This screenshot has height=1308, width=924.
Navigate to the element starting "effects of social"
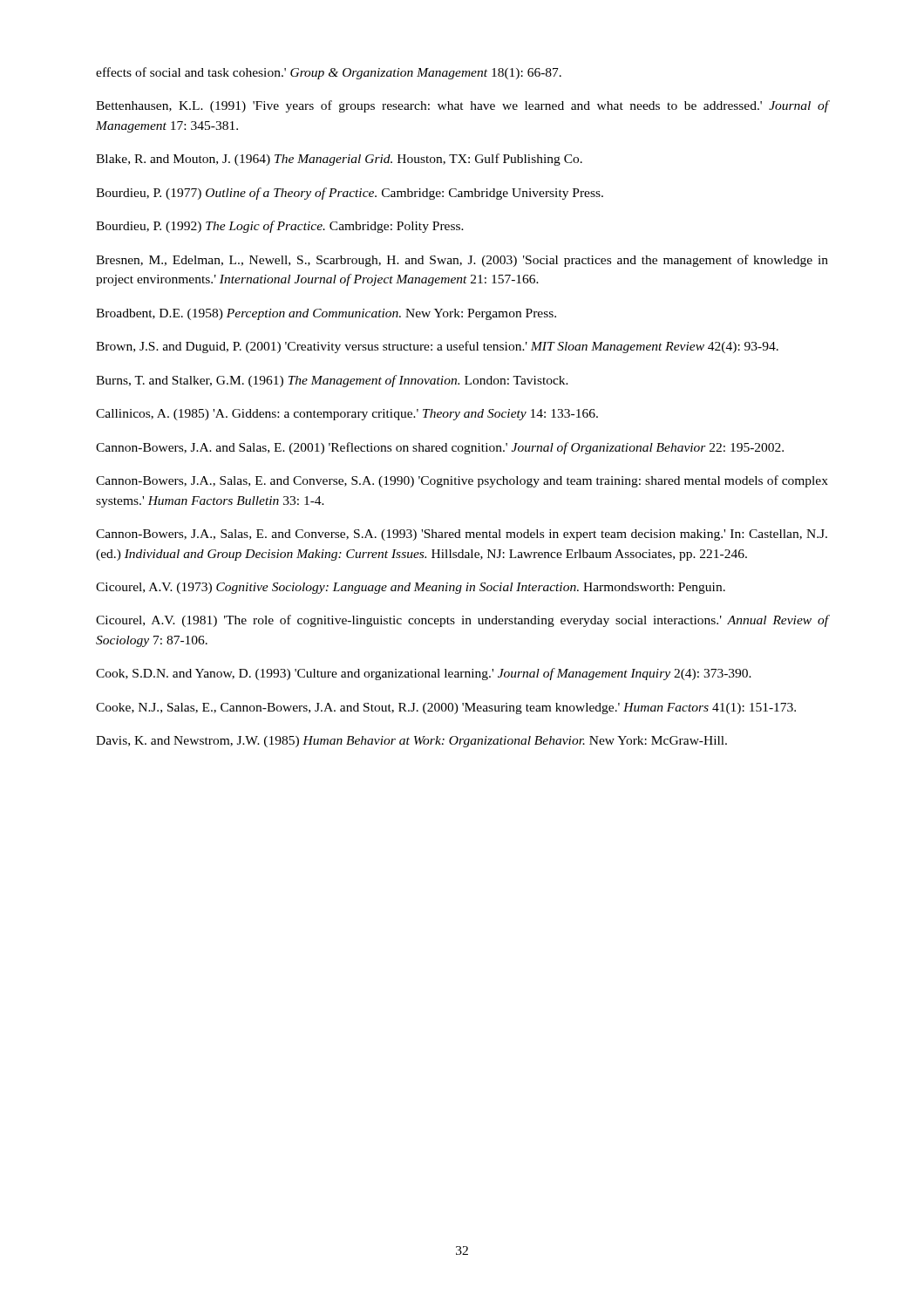(329, 72)
